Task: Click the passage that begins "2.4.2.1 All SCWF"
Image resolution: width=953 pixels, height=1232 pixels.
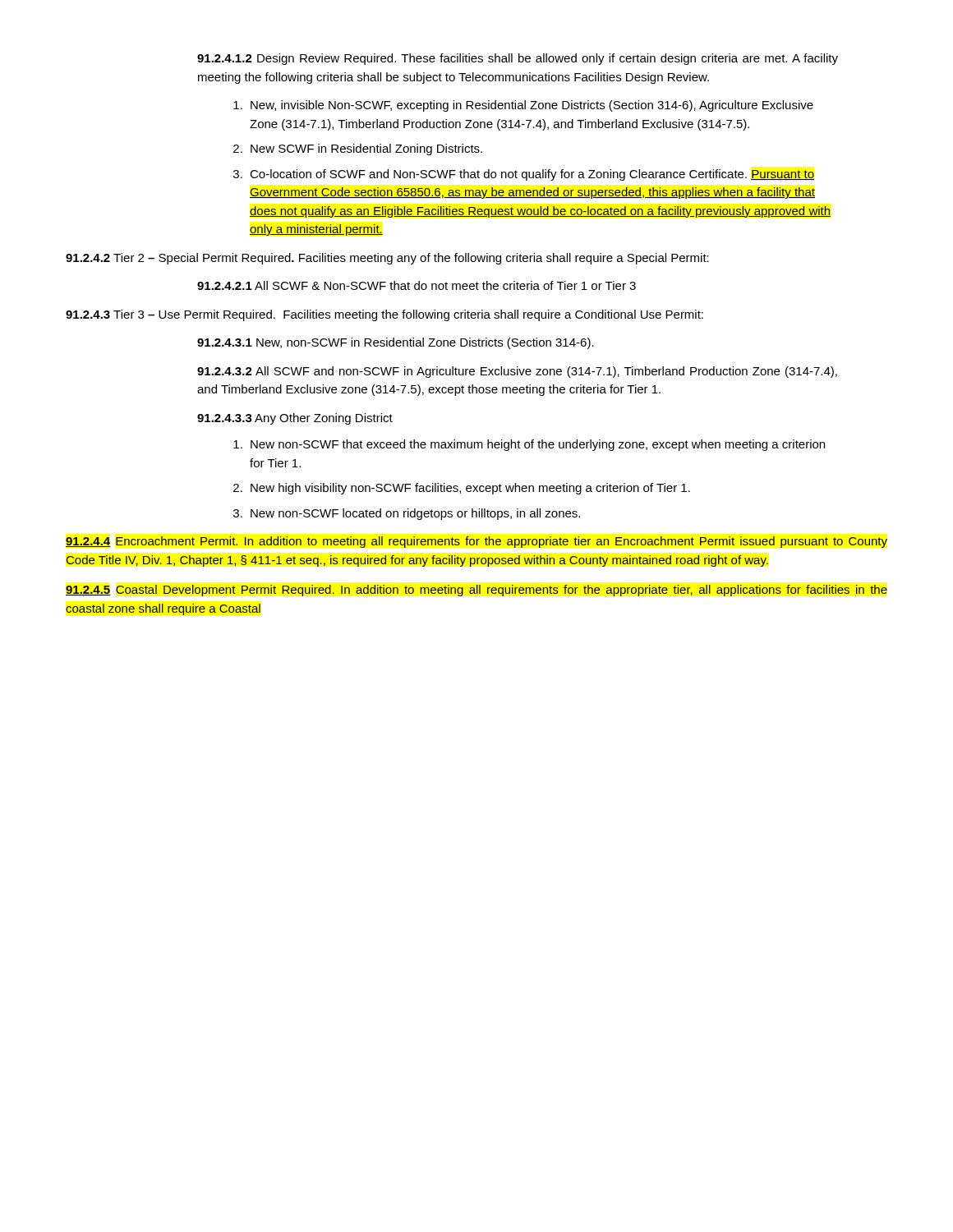Action: [417, 285]
